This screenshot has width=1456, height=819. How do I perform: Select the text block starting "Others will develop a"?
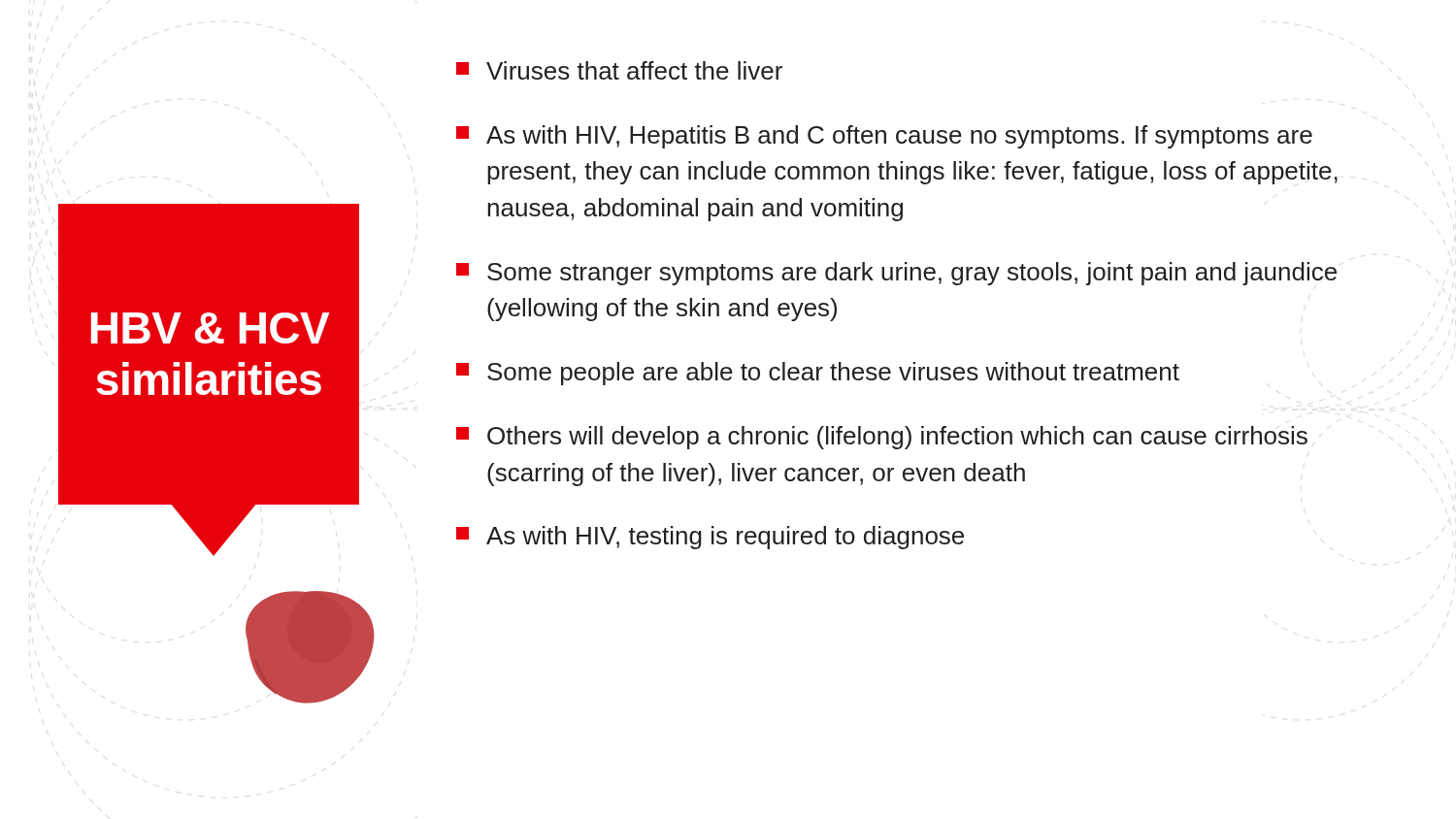(927, 455)
